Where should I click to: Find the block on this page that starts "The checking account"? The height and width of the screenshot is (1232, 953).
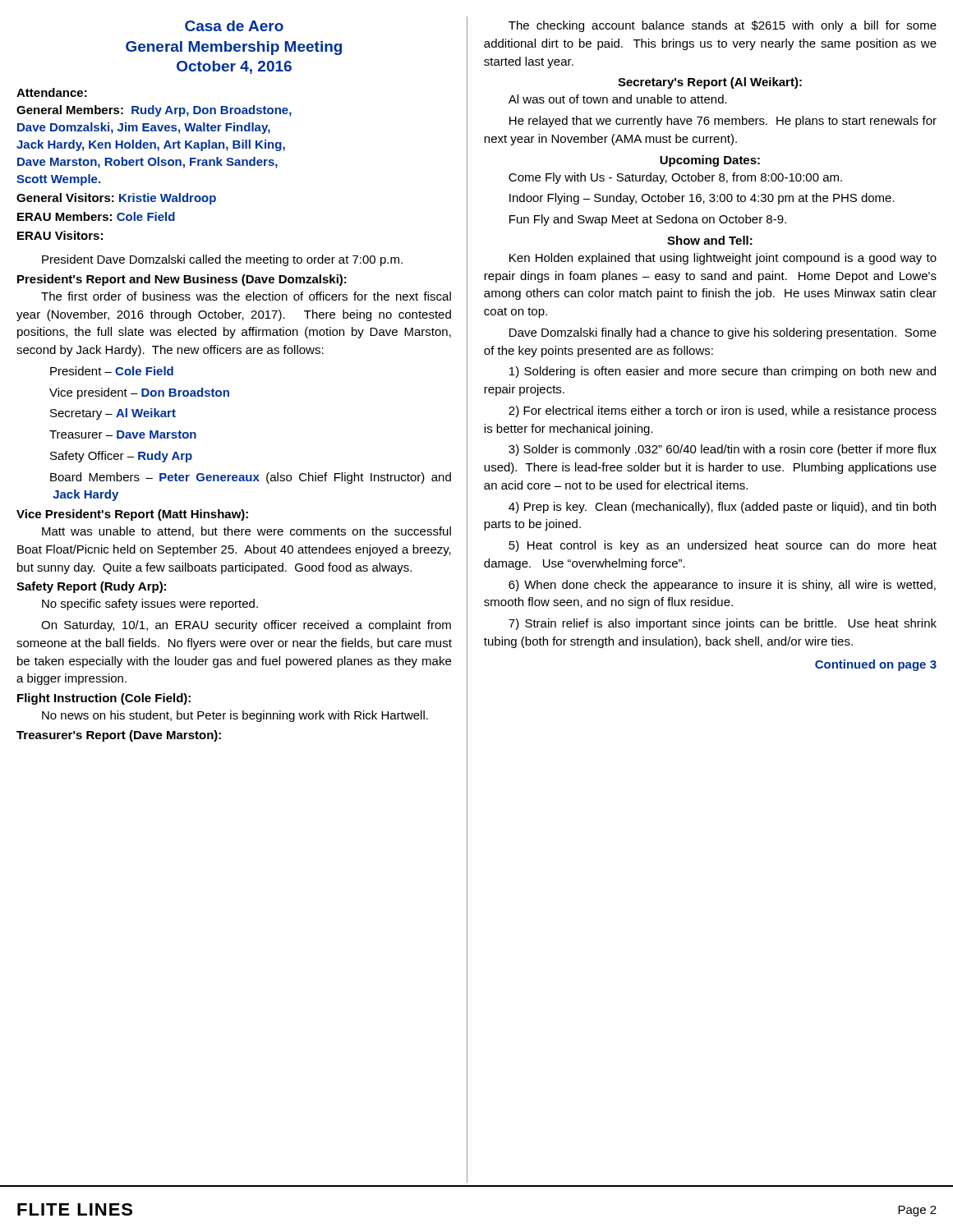(x=710, y=43)
